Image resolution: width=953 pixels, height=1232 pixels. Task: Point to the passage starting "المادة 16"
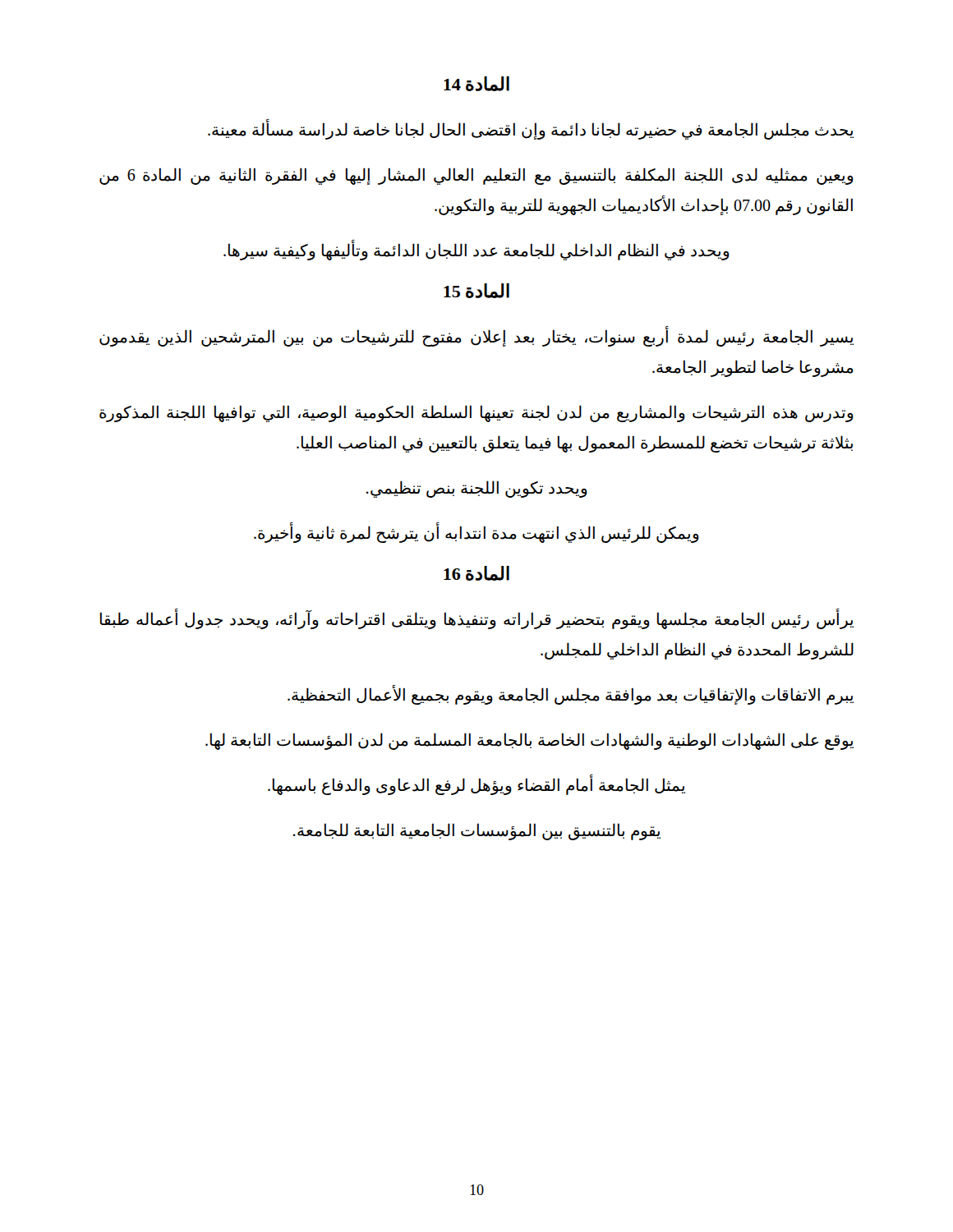(x=476, y=574)
